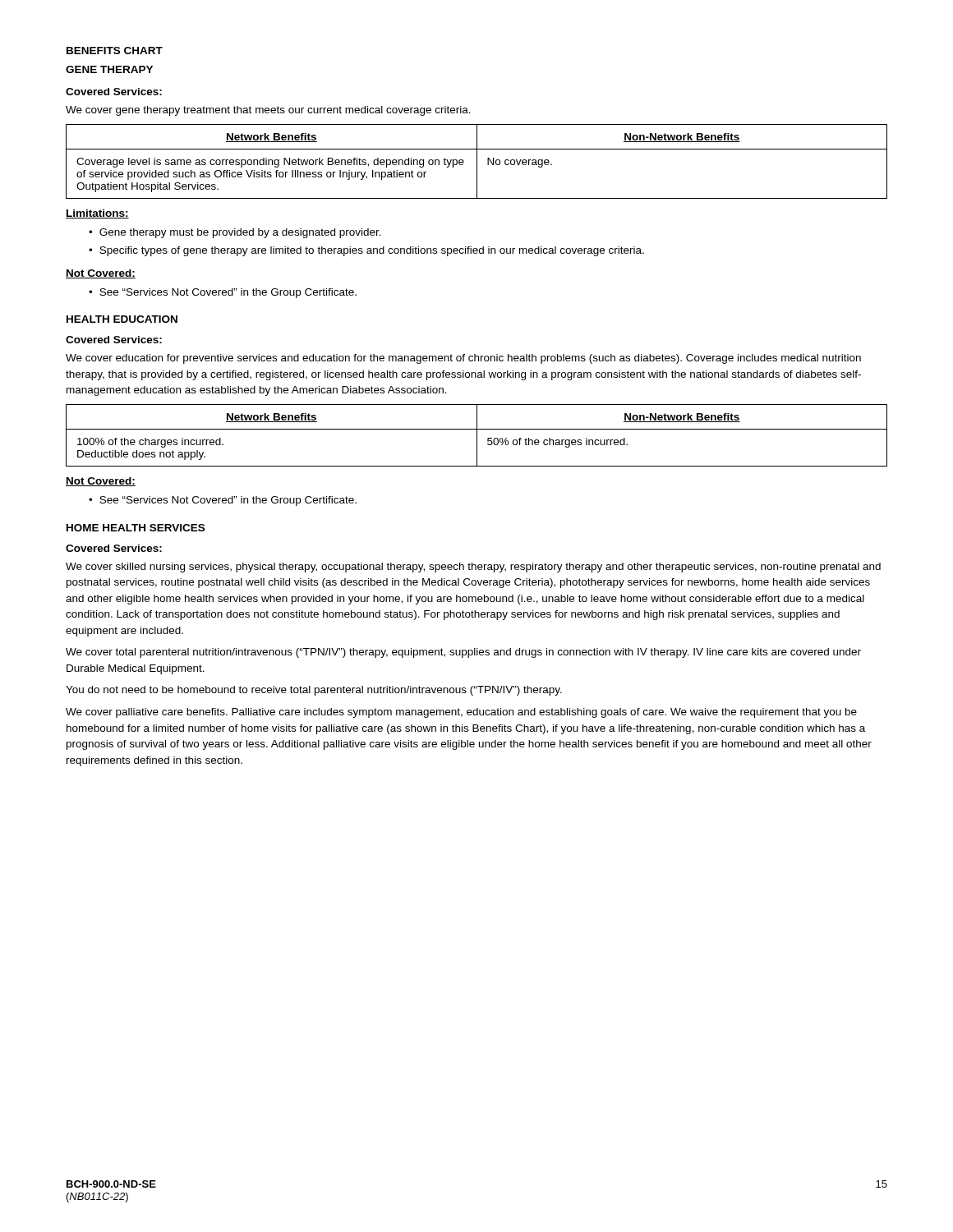Select the block starting "We cover gene therapy treatment that"

(268, 110)
